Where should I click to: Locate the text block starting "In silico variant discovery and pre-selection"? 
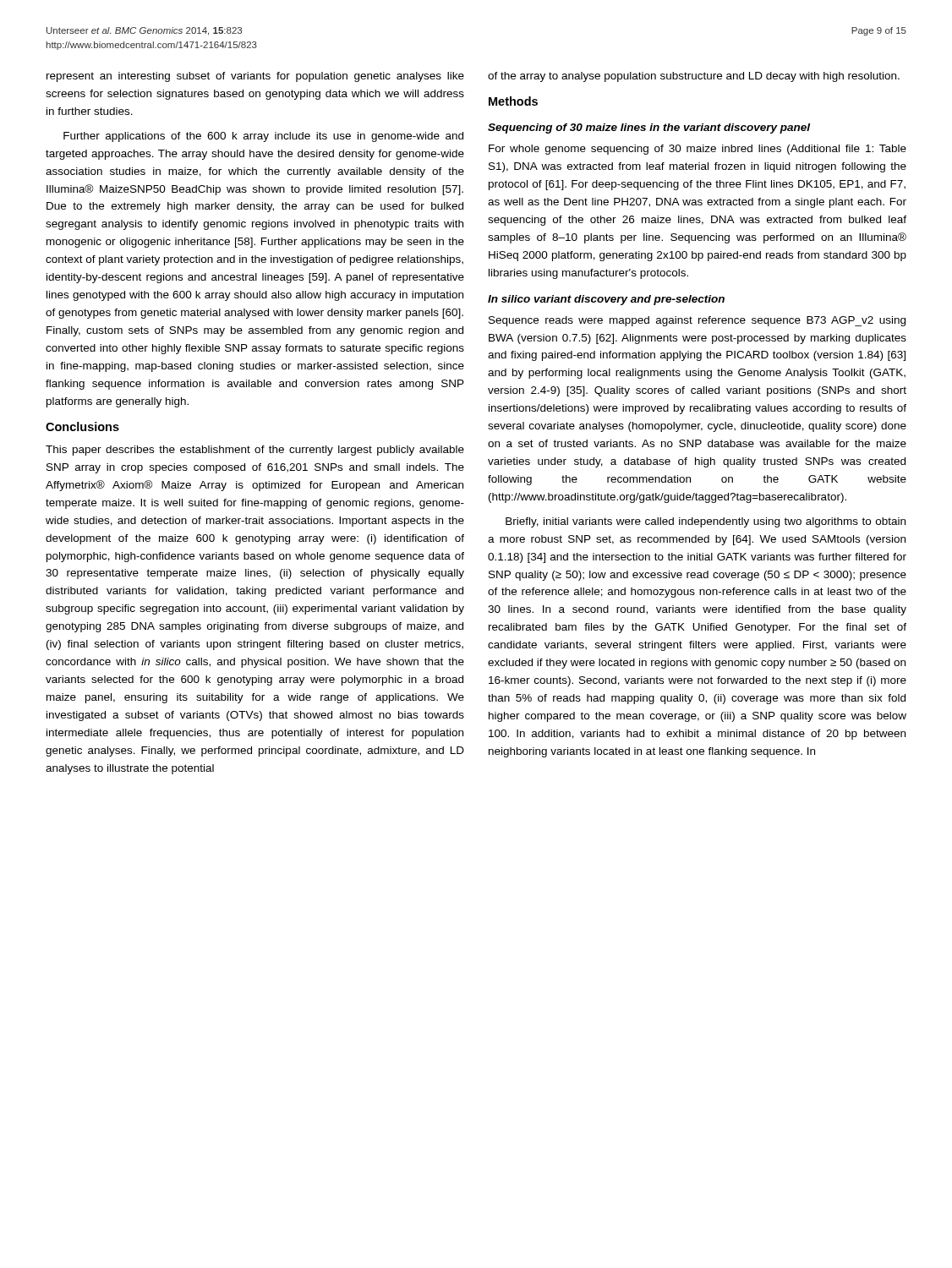click(x=697, y=299)
